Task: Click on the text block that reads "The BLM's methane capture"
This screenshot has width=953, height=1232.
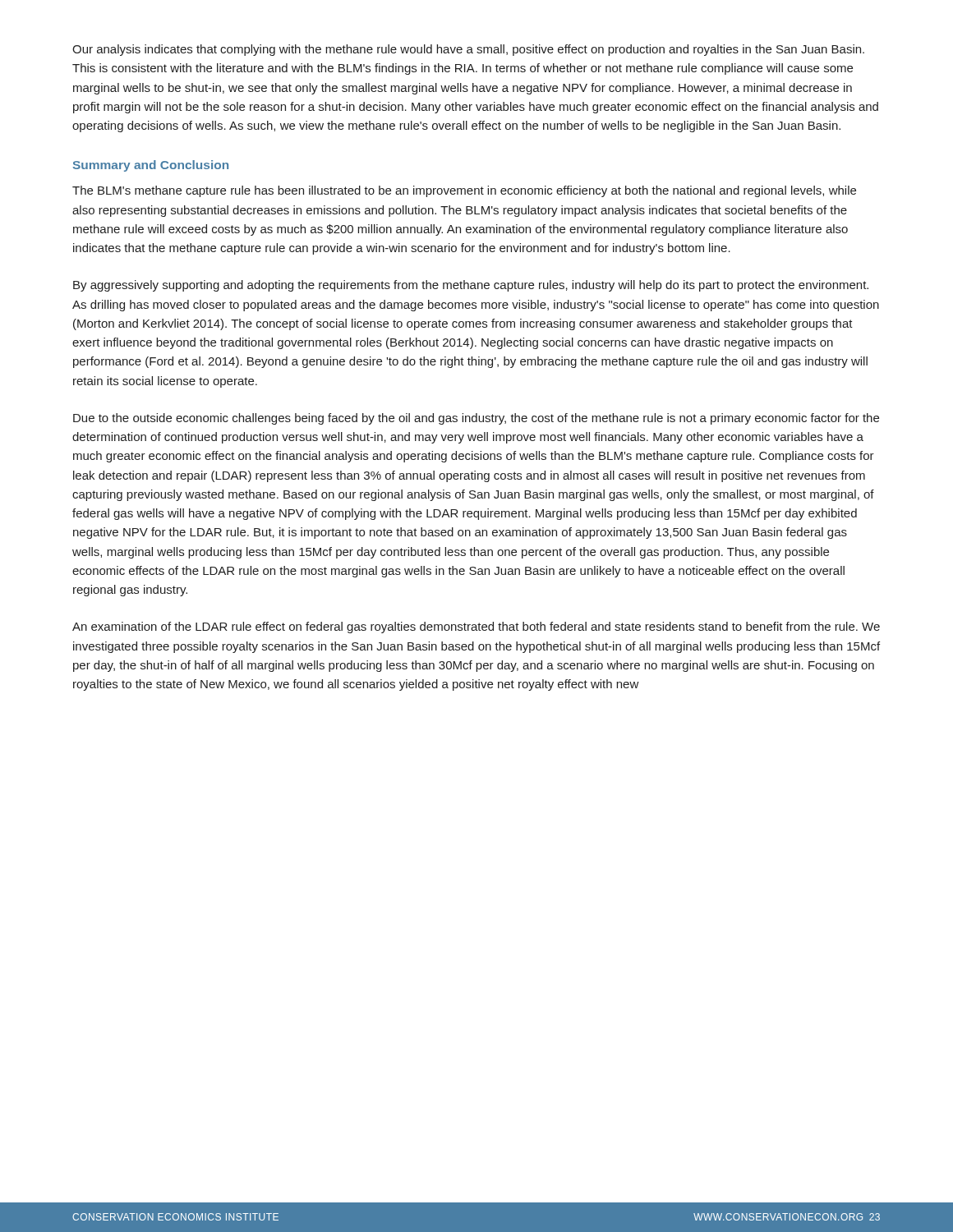Action: (x=465, y=219)
